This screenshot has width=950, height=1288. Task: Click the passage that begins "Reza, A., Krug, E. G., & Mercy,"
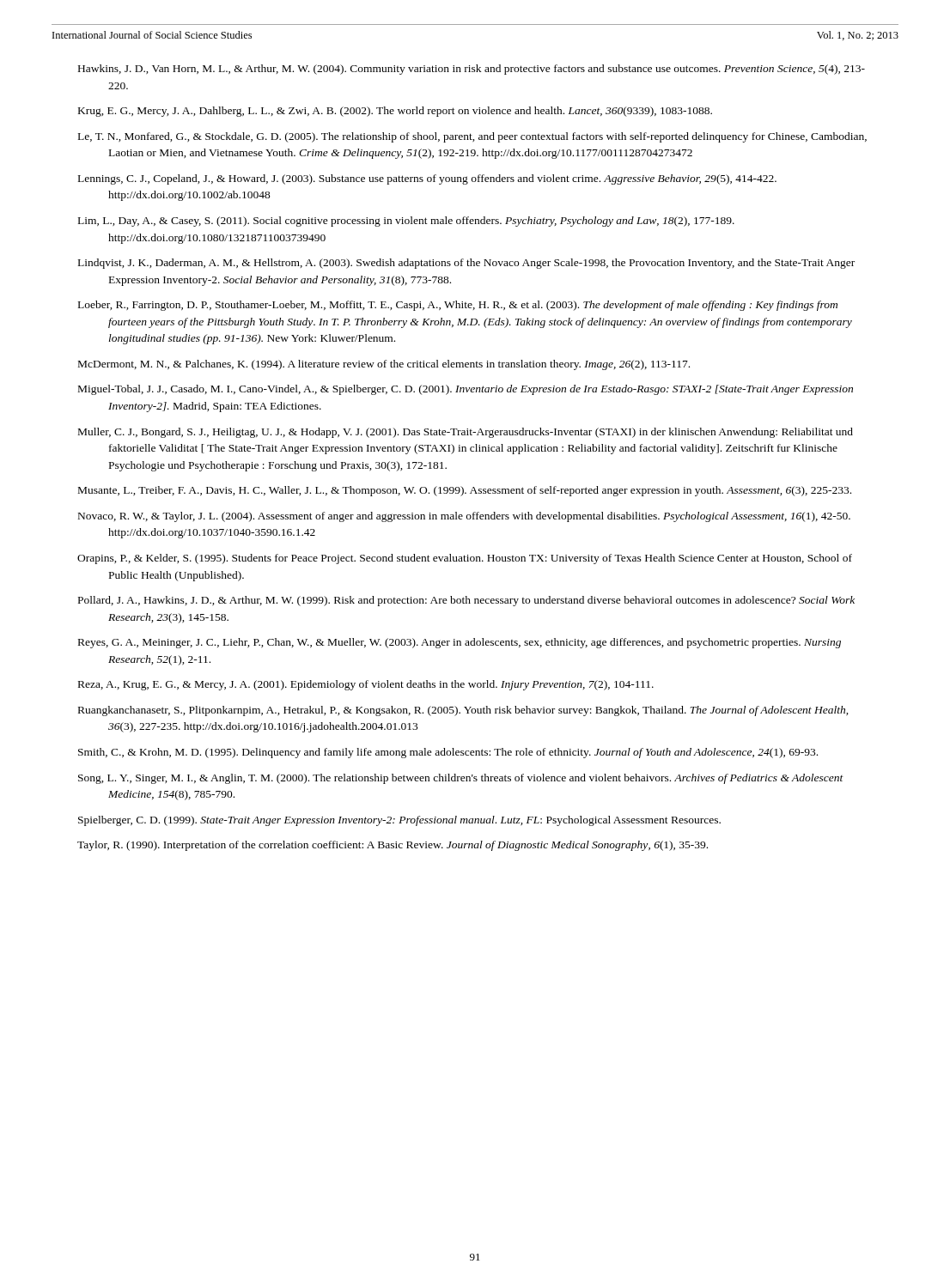(x=366, y=684)
